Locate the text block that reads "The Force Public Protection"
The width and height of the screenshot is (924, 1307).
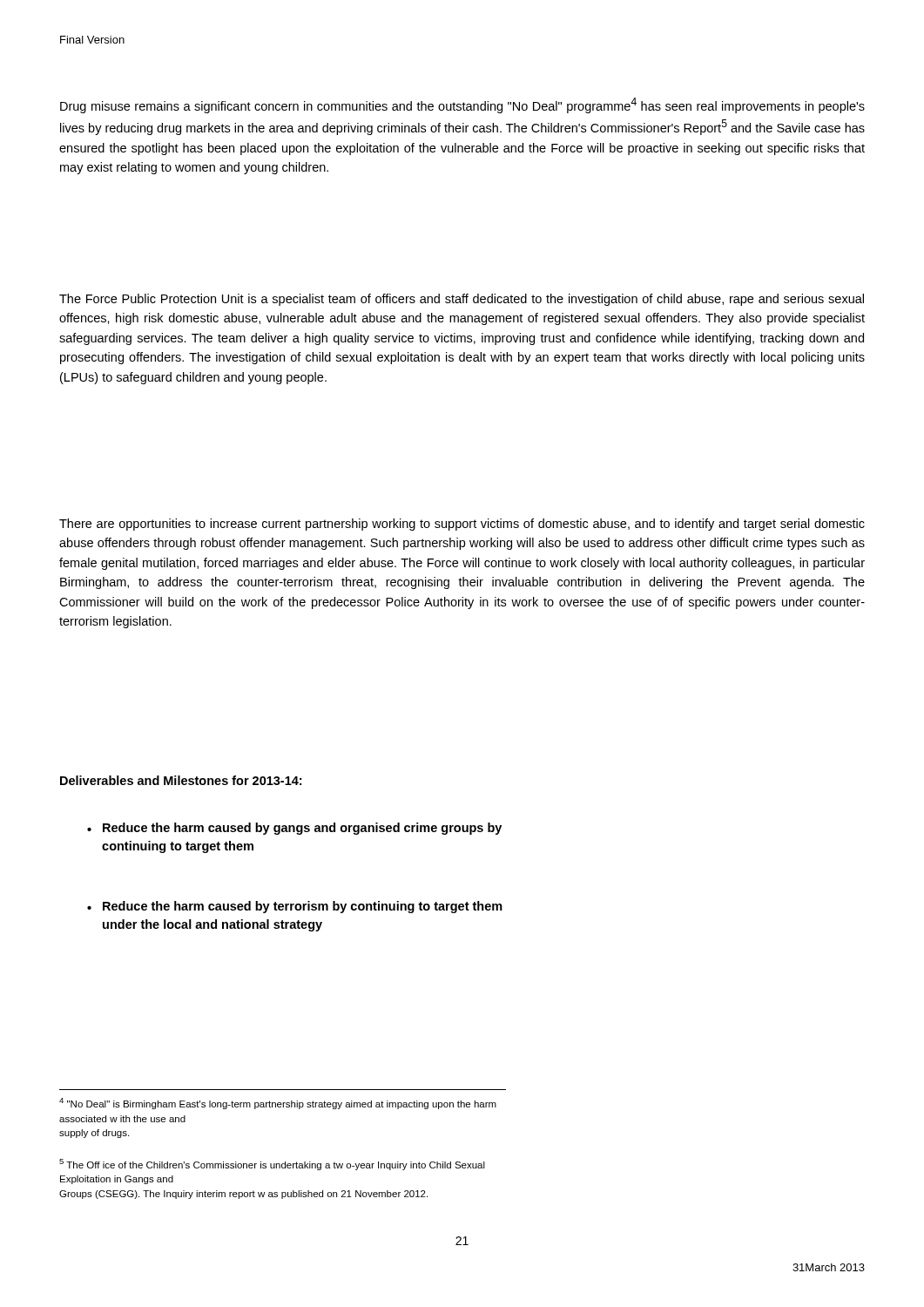(462, 338)
